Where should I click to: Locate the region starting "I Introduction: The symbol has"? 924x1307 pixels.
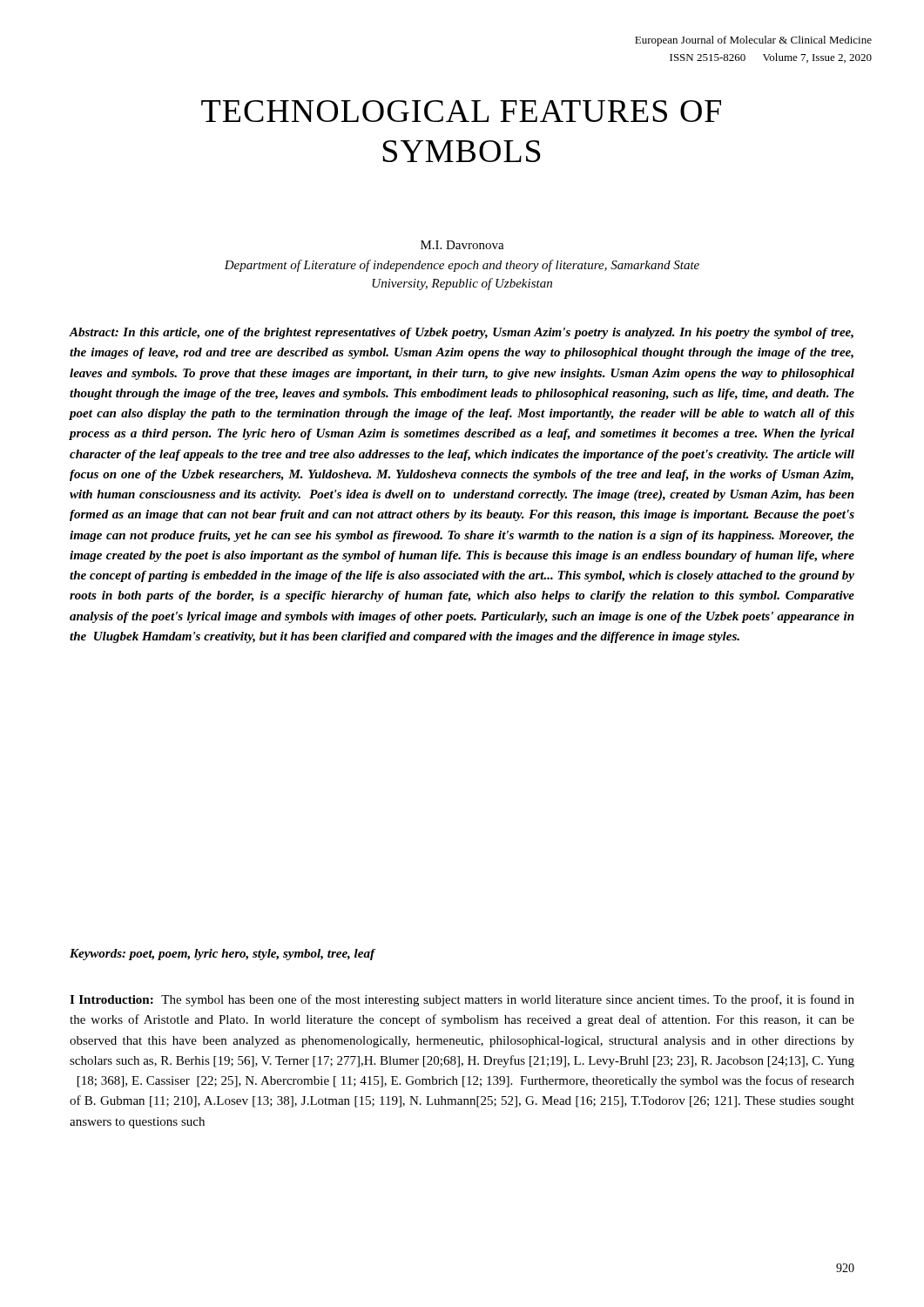462,1060
